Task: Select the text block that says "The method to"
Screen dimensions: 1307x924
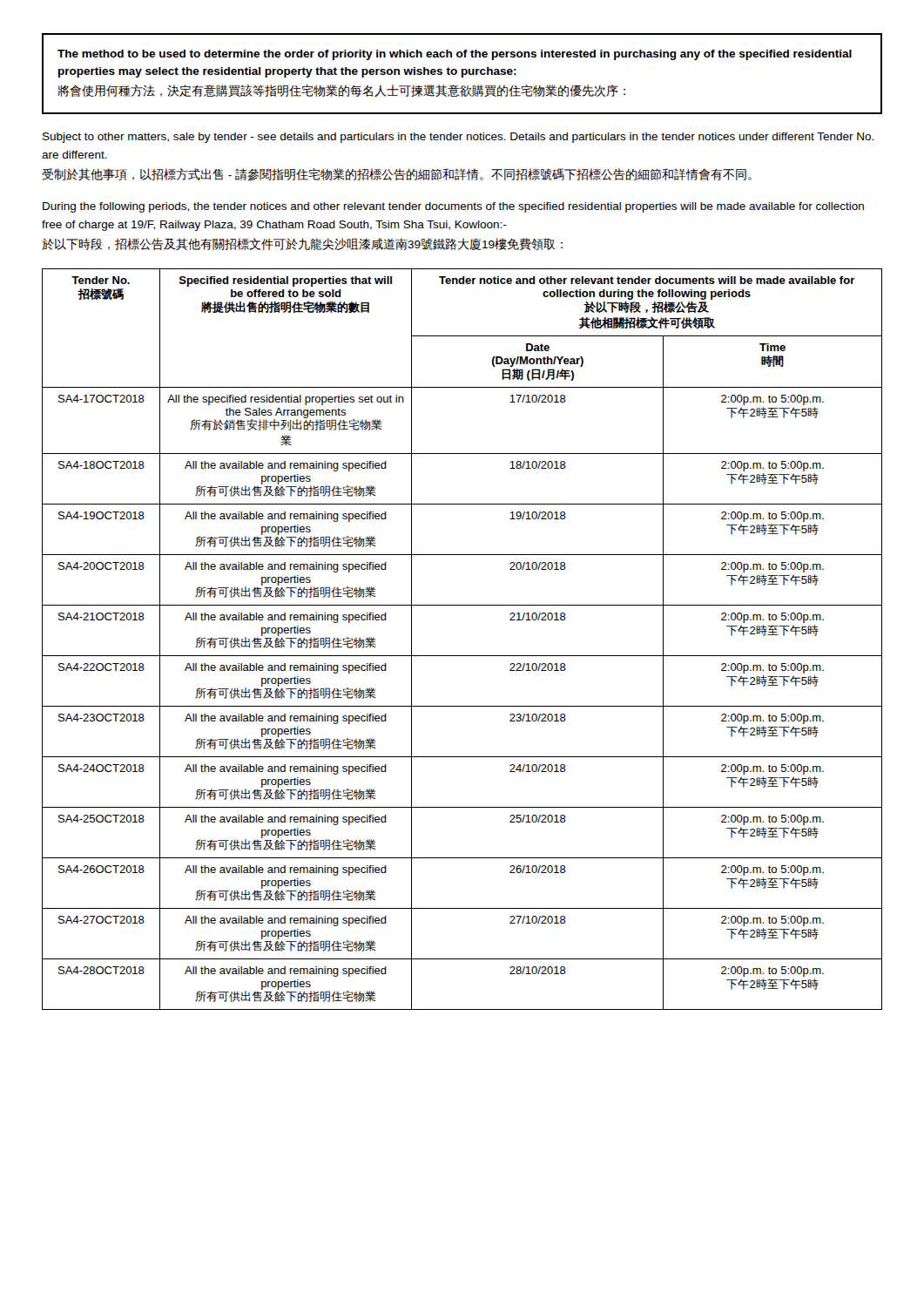Action: pos(462,73)
